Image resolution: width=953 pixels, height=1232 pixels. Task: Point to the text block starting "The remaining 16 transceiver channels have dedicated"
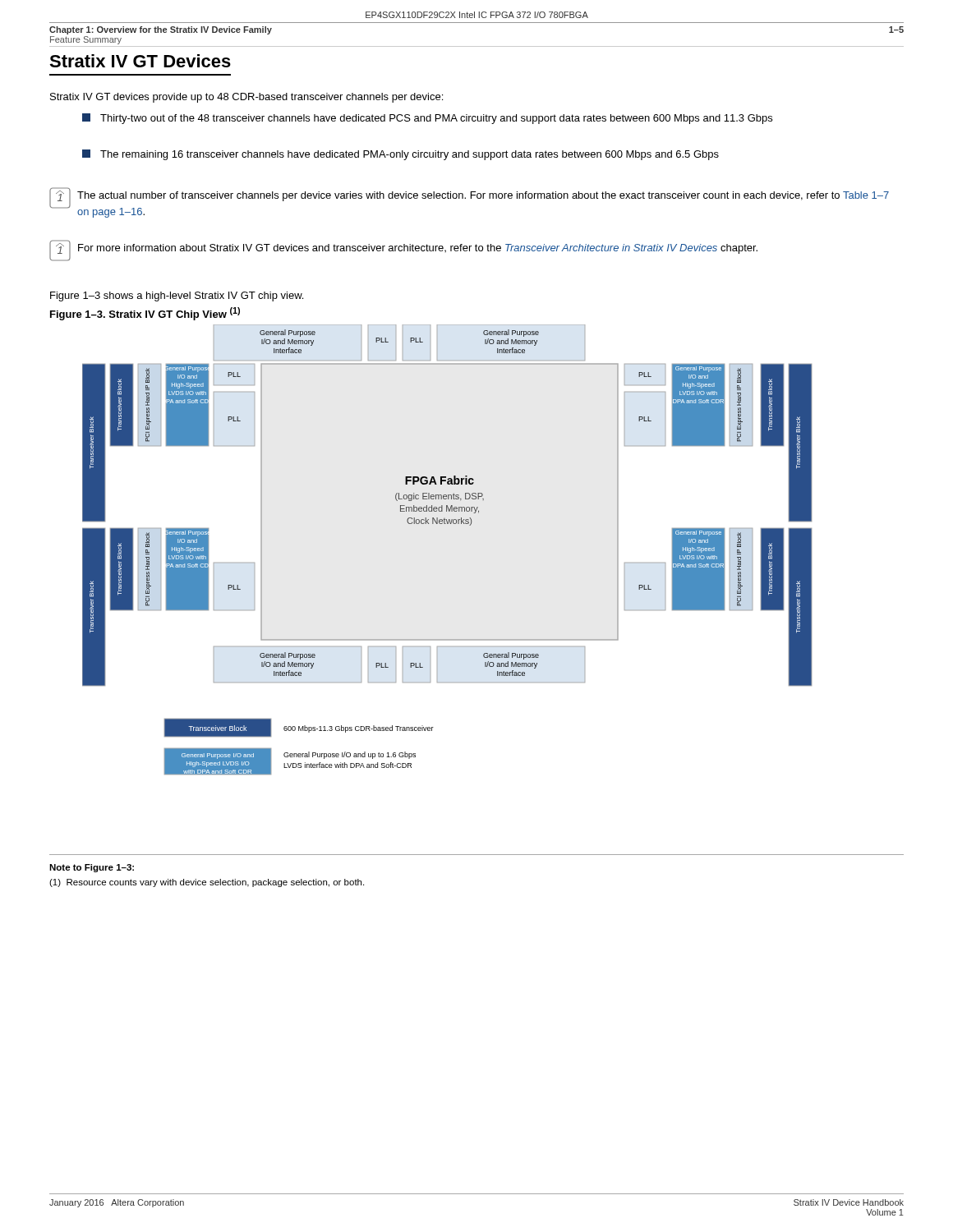(400, 154)
